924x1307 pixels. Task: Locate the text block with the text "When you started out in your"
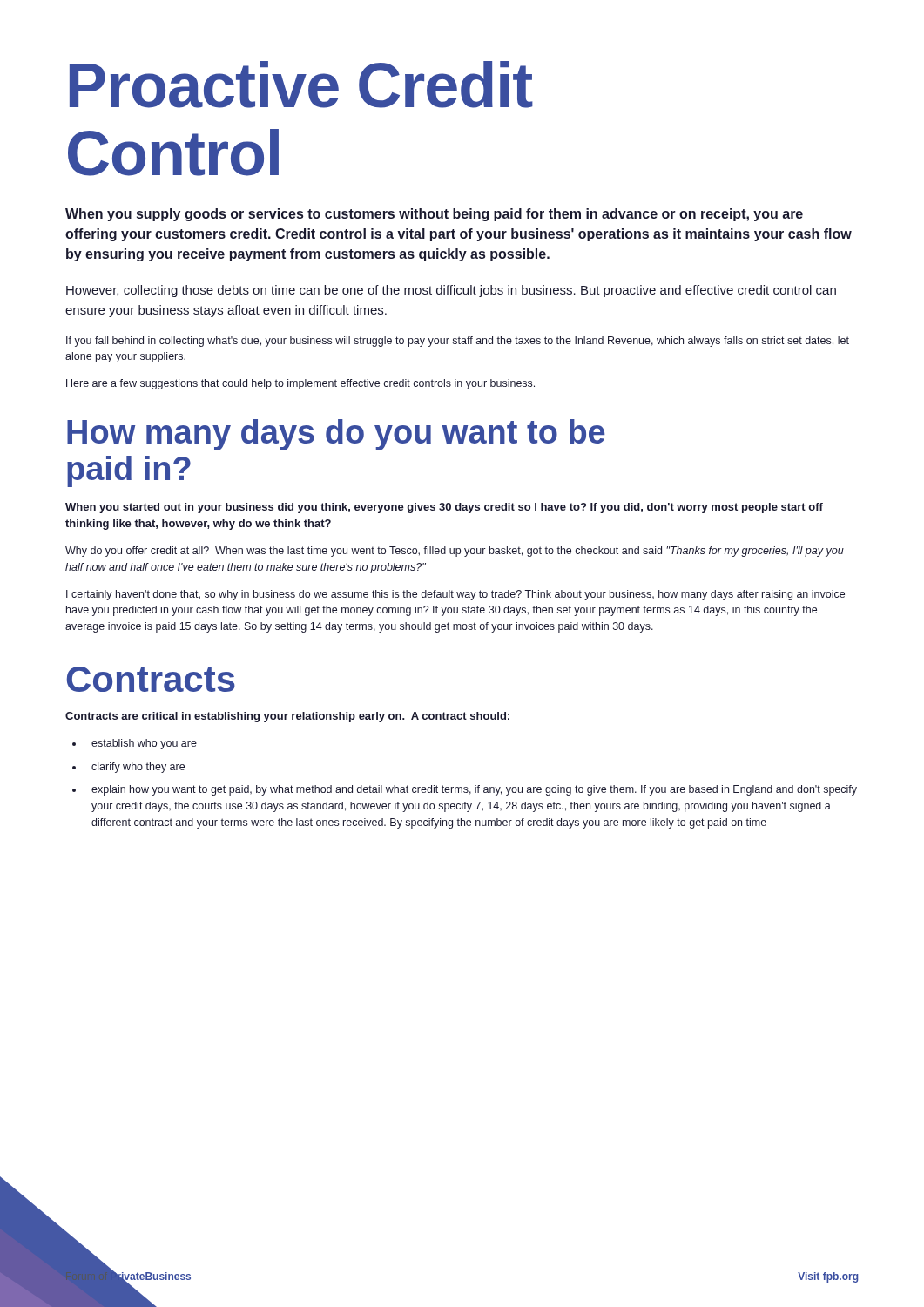pyautogui.click(x=462, y=516)
